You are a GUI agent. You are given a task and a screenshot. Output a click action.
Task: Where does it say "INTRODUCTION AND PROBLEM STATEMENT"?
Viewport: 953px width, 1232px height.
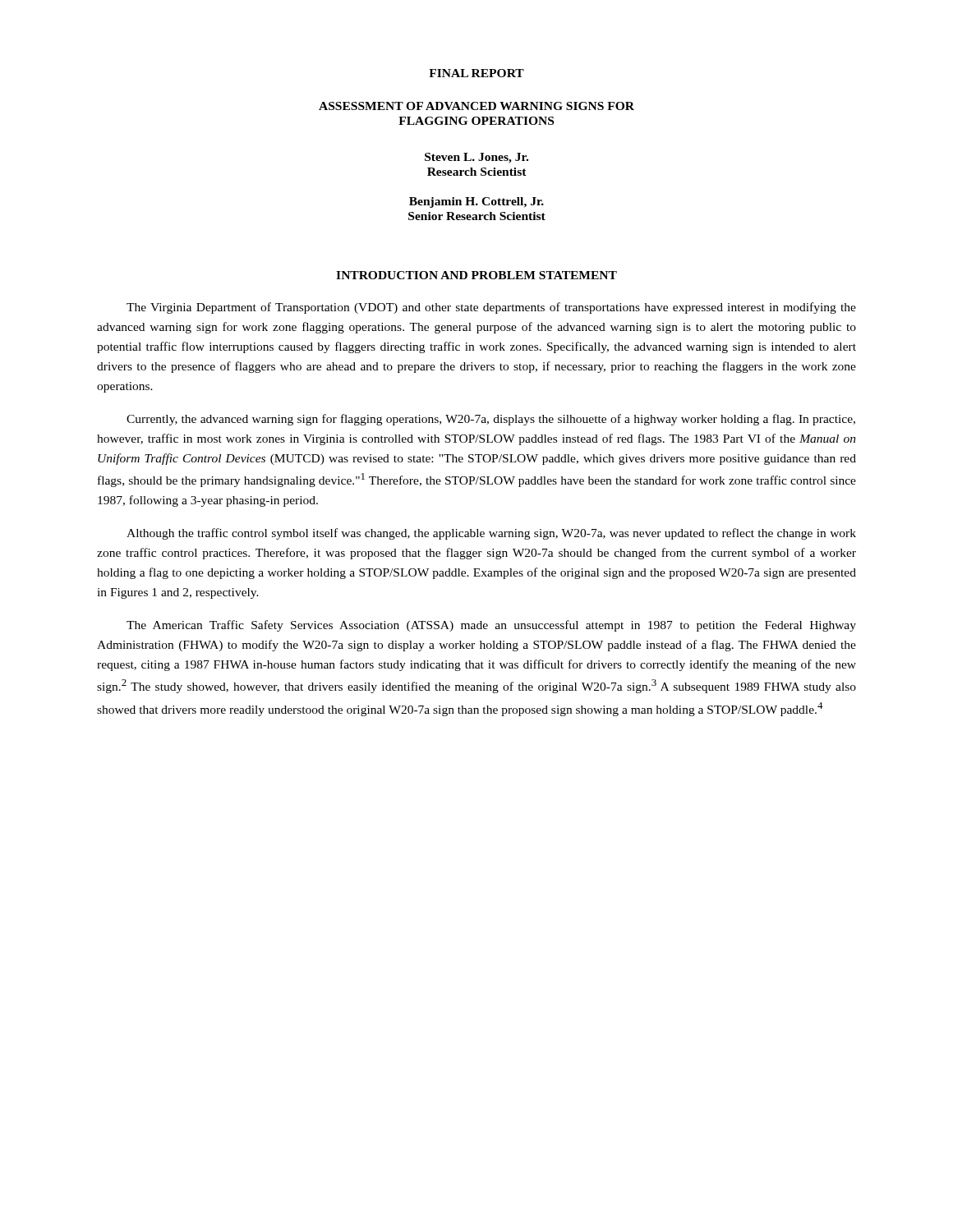click(476, 275)
